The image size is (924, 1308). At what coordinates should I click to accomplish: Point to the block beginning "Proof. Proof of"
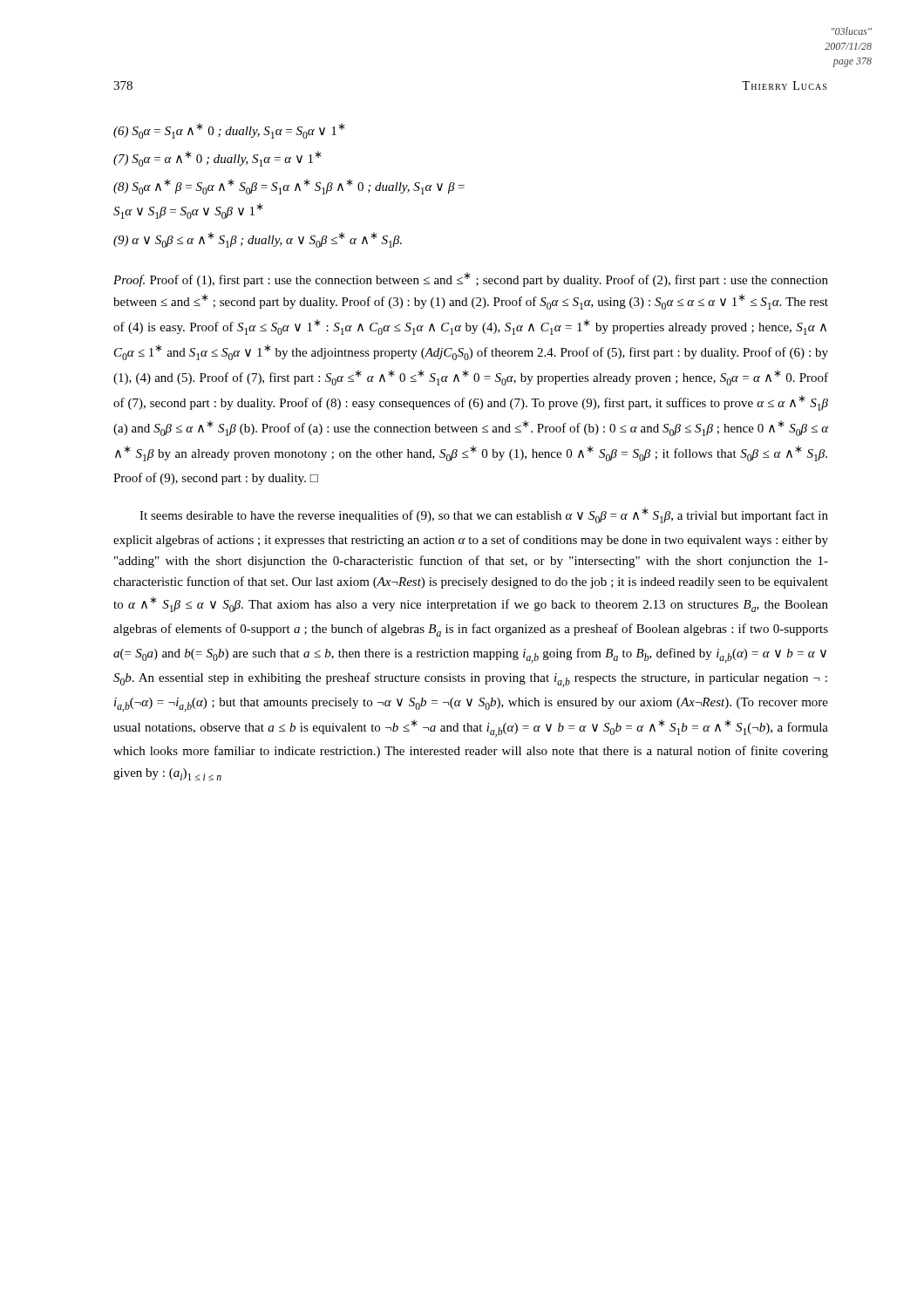pyautogui.click(x=471, y=377)
